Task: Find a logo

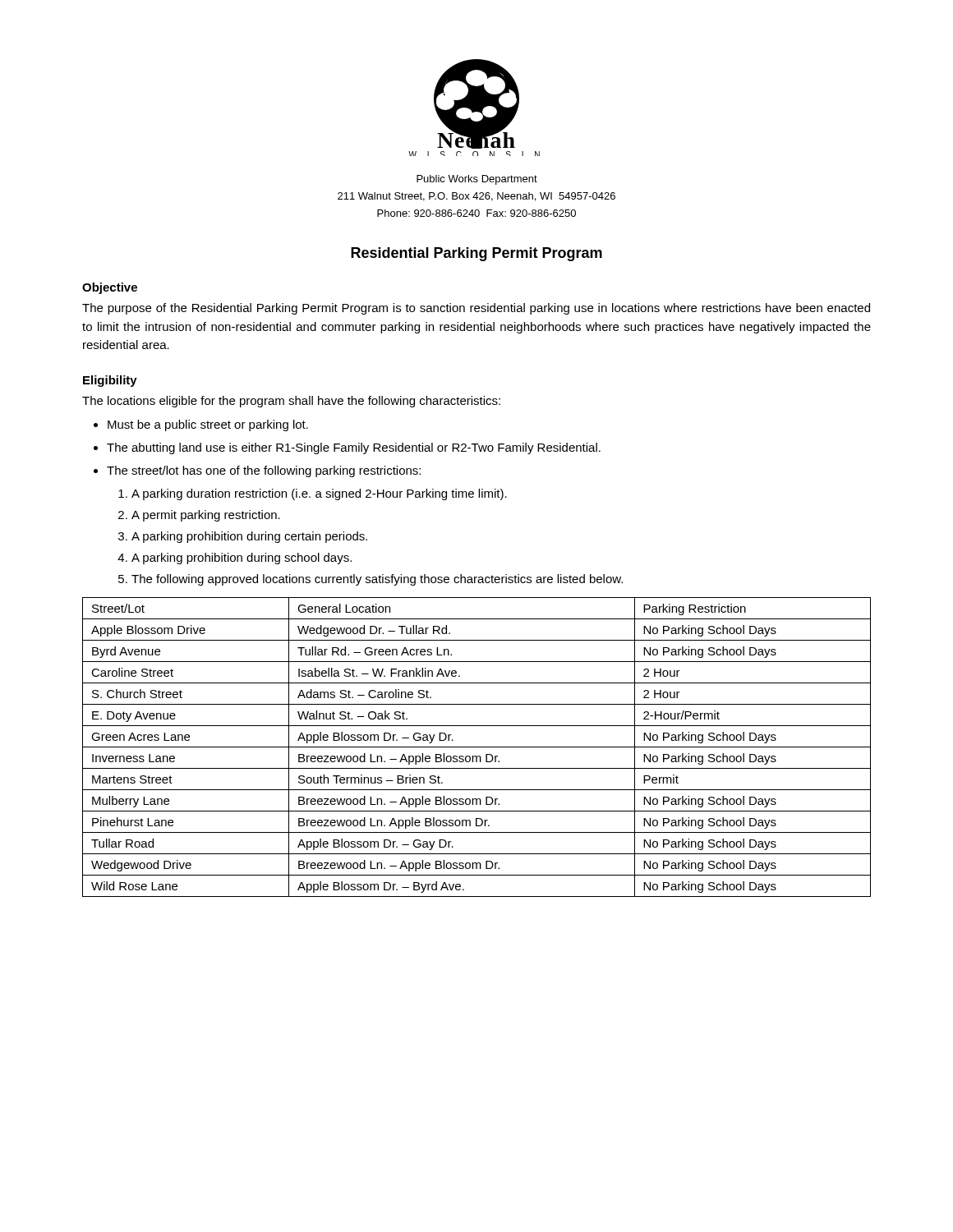Action: pyautogui.click(x=476, y=103)
